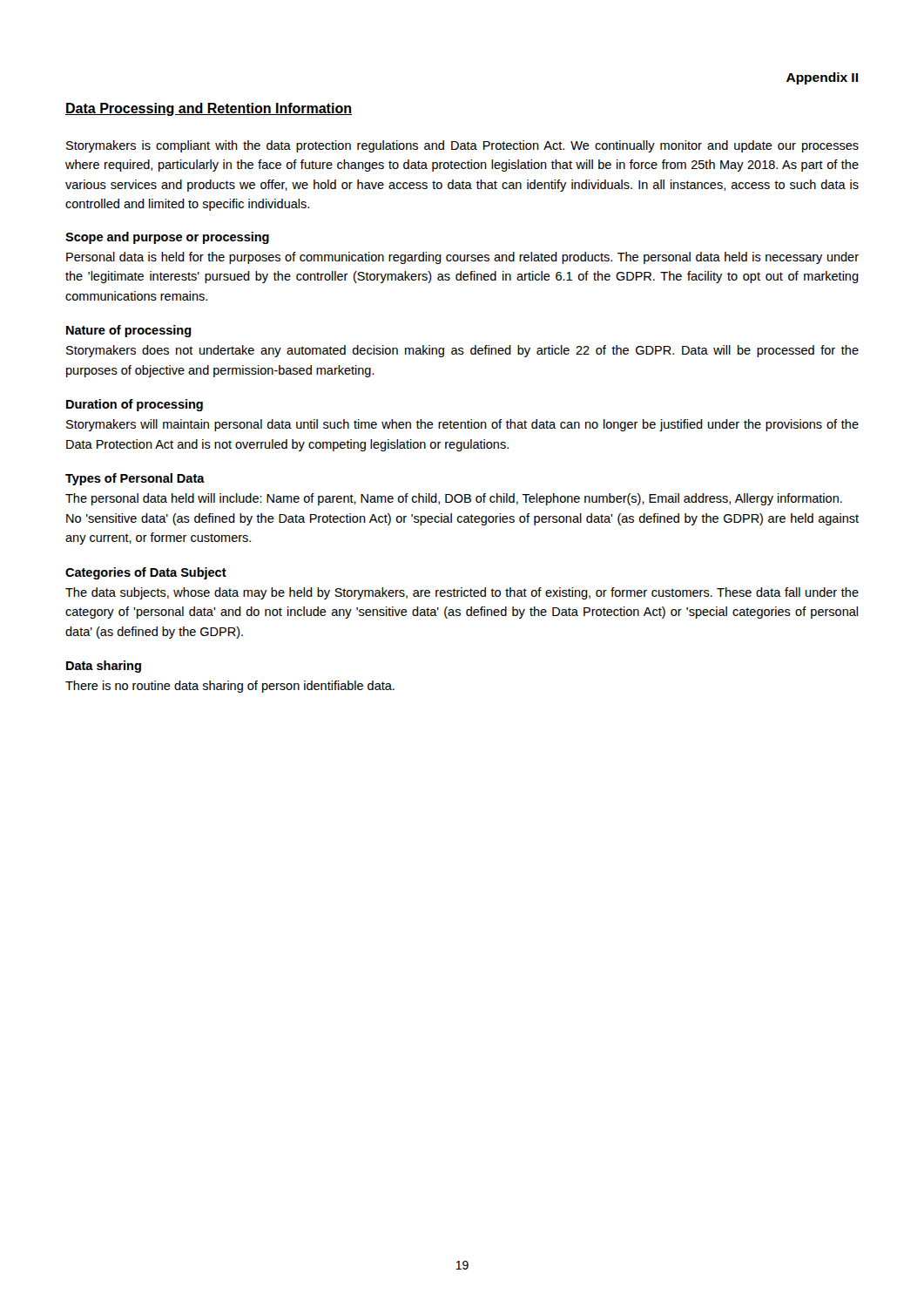
Task: Click on the block starting "Storymakers does not undertake"
Action: [462, 360]
